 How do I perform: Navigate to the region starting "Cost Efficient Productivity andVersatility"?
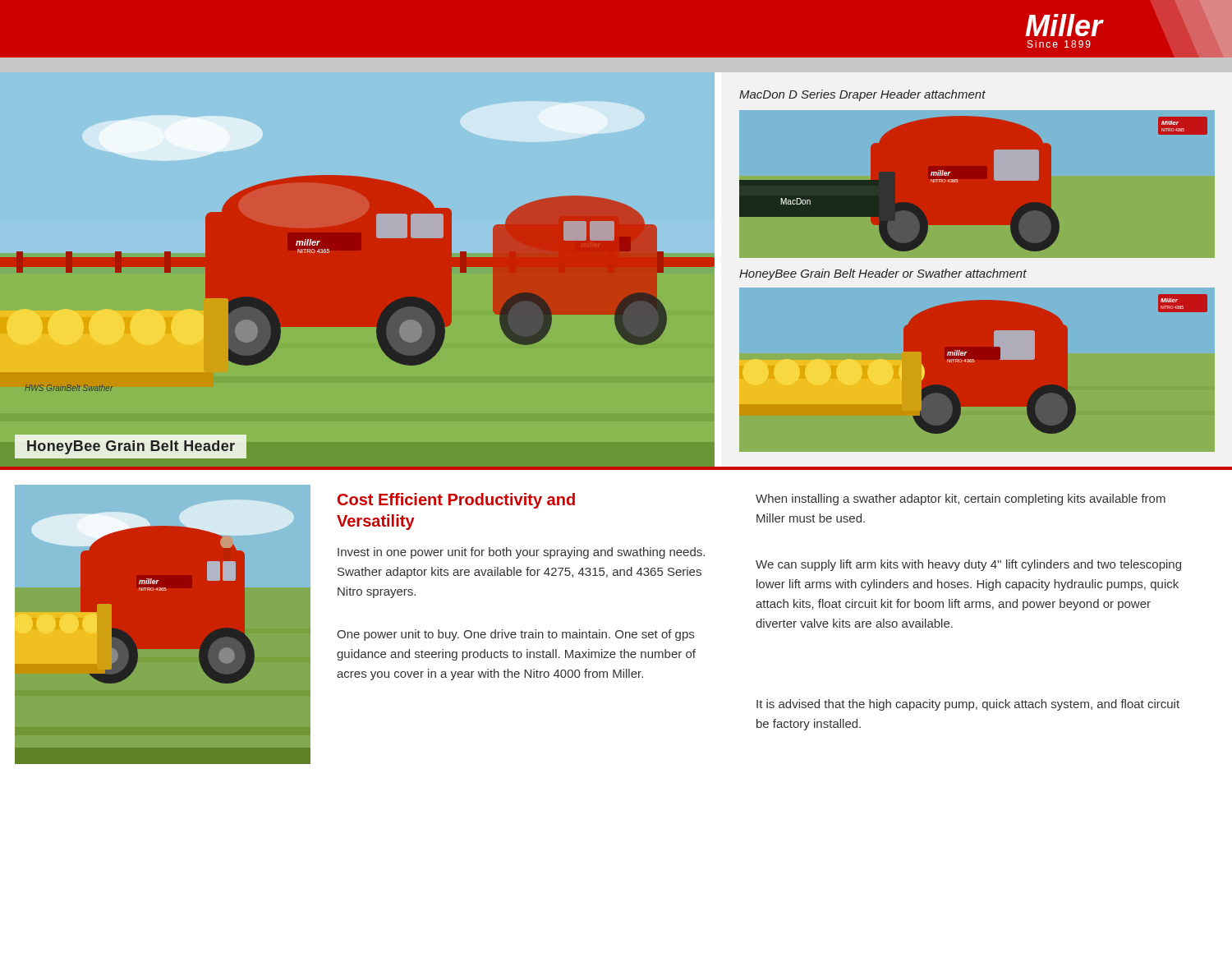(x=456, y=510)
